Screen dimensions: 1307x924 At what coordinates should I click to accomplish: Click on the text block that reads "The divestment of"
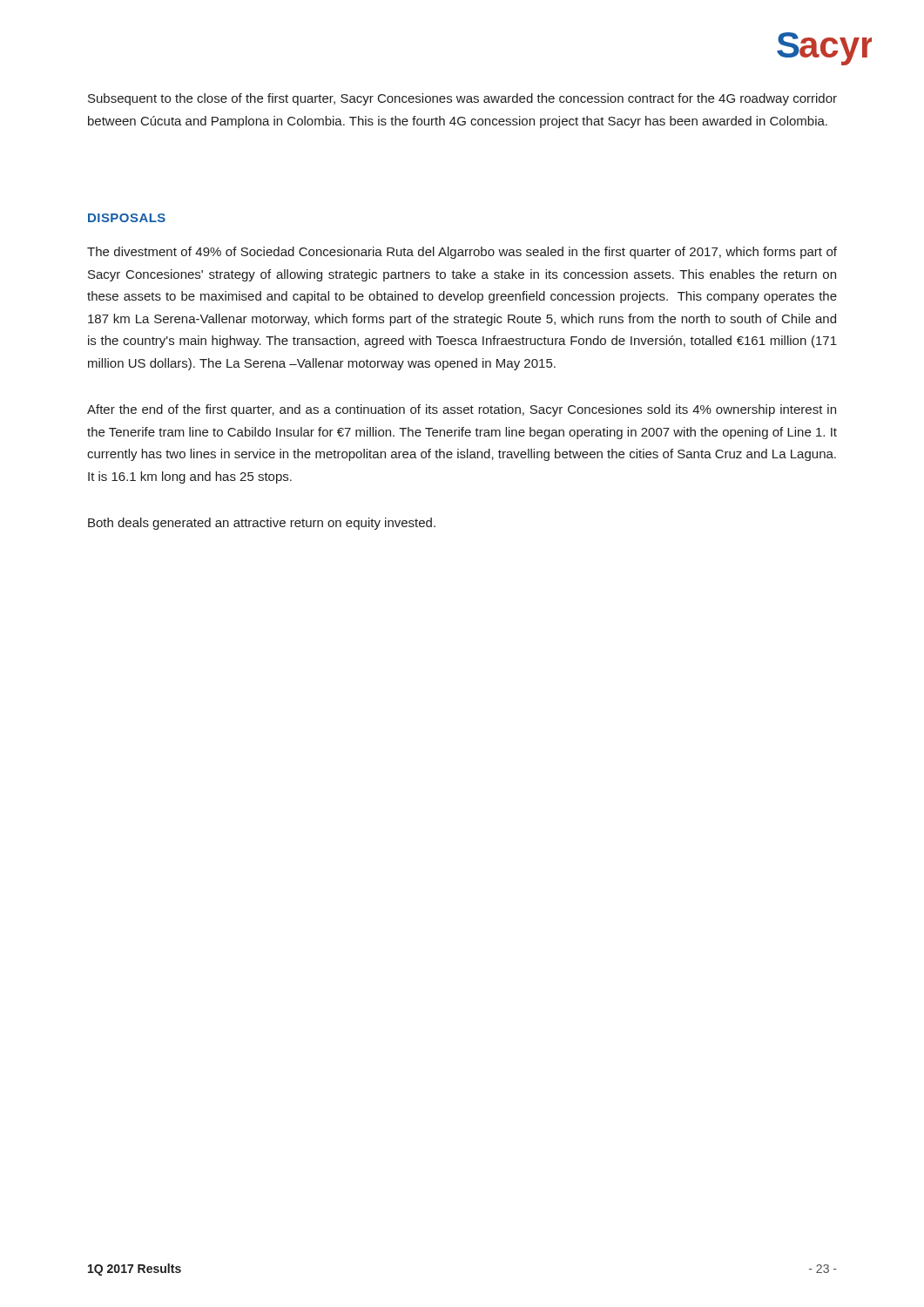pos(462,307)
